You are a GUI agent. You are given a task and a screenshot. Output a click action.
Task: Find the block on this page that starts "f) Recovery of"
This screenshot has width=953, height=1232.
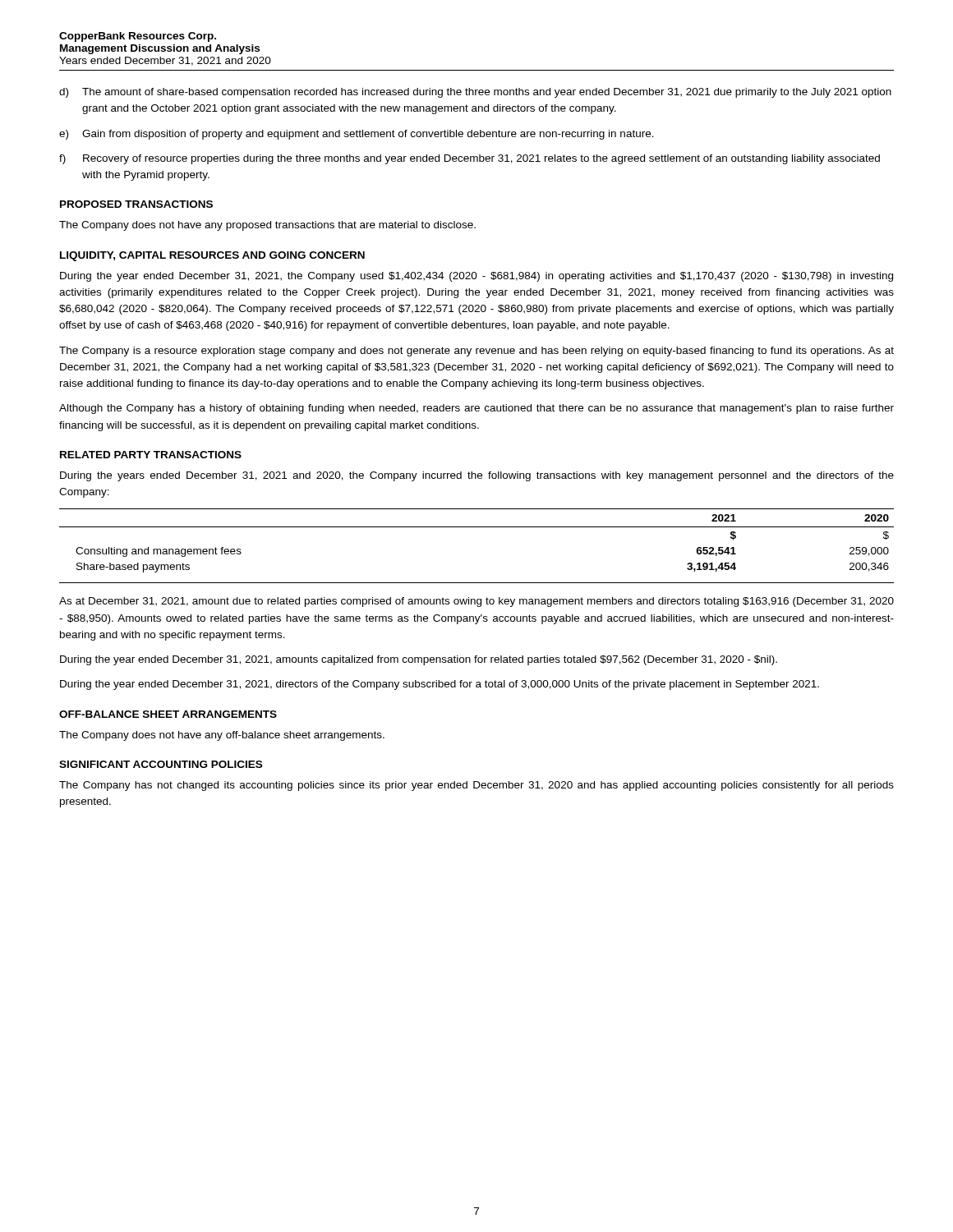tap(476, 167)
